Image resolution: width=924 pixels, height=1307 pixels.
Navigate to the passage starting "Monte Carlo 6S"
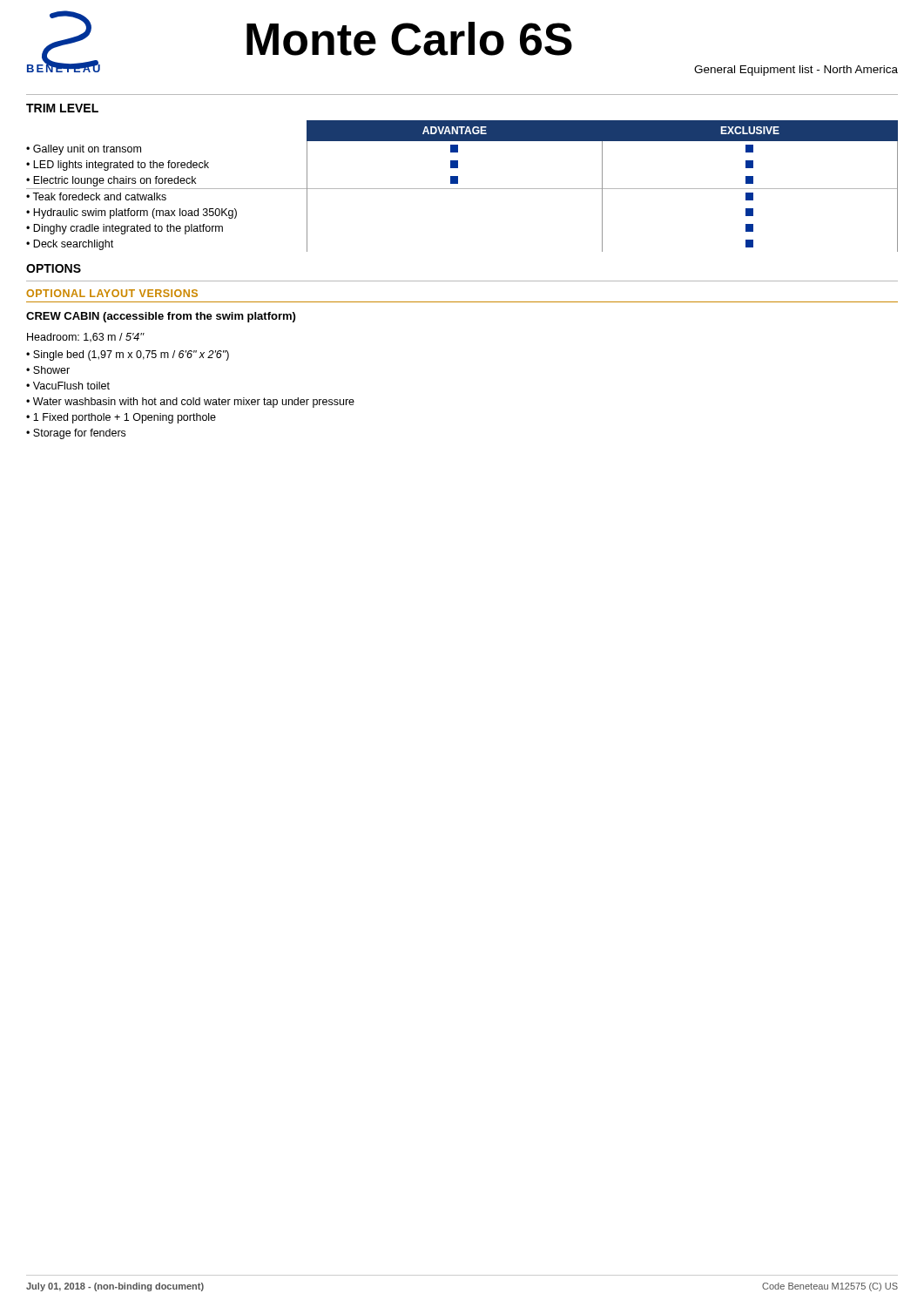(x=409, y=39)
